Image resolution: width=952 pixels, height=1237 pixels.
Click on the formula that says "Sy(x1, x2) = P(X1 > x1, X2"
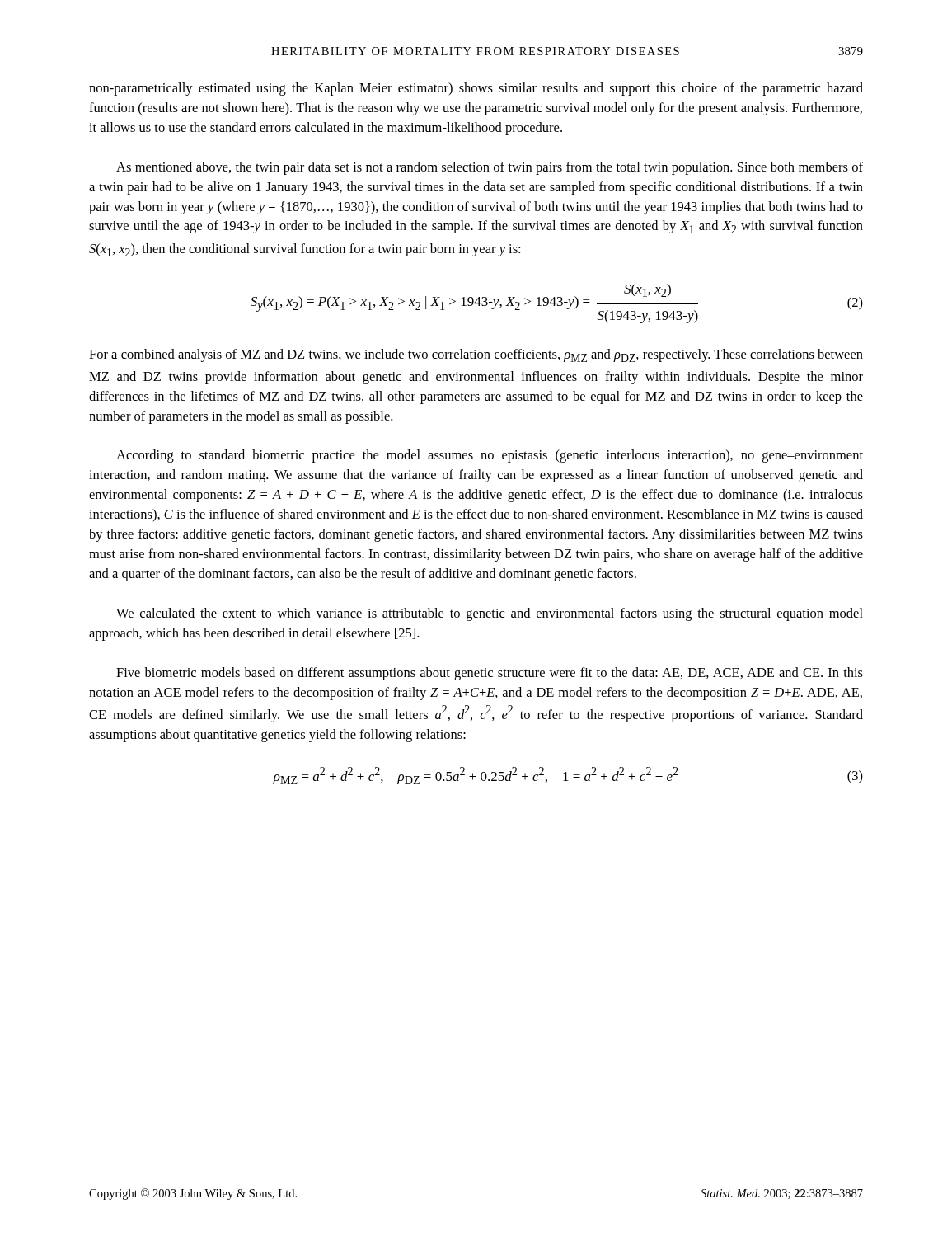557,303
